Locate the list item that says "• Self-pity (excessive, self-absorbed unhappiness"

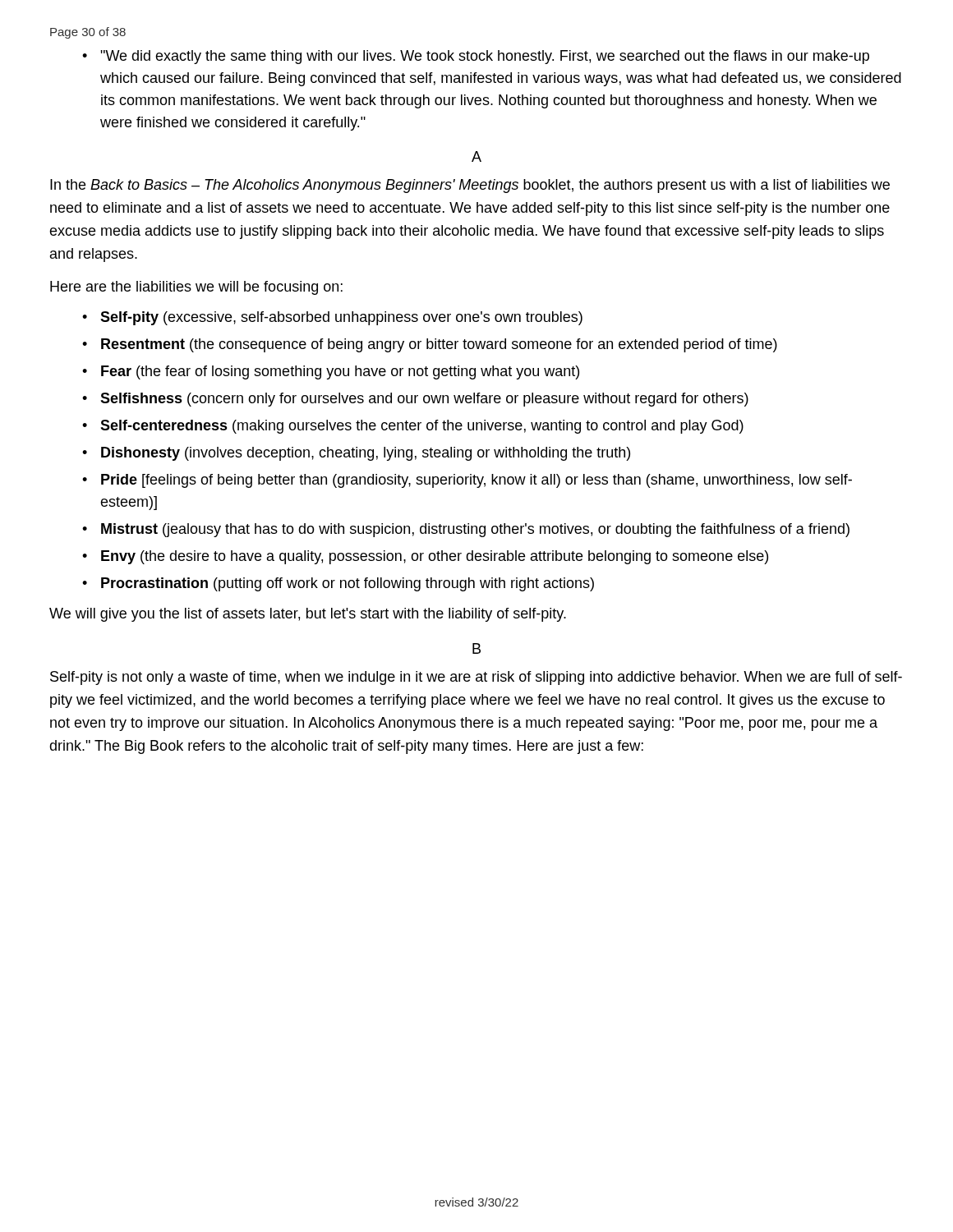333,318
